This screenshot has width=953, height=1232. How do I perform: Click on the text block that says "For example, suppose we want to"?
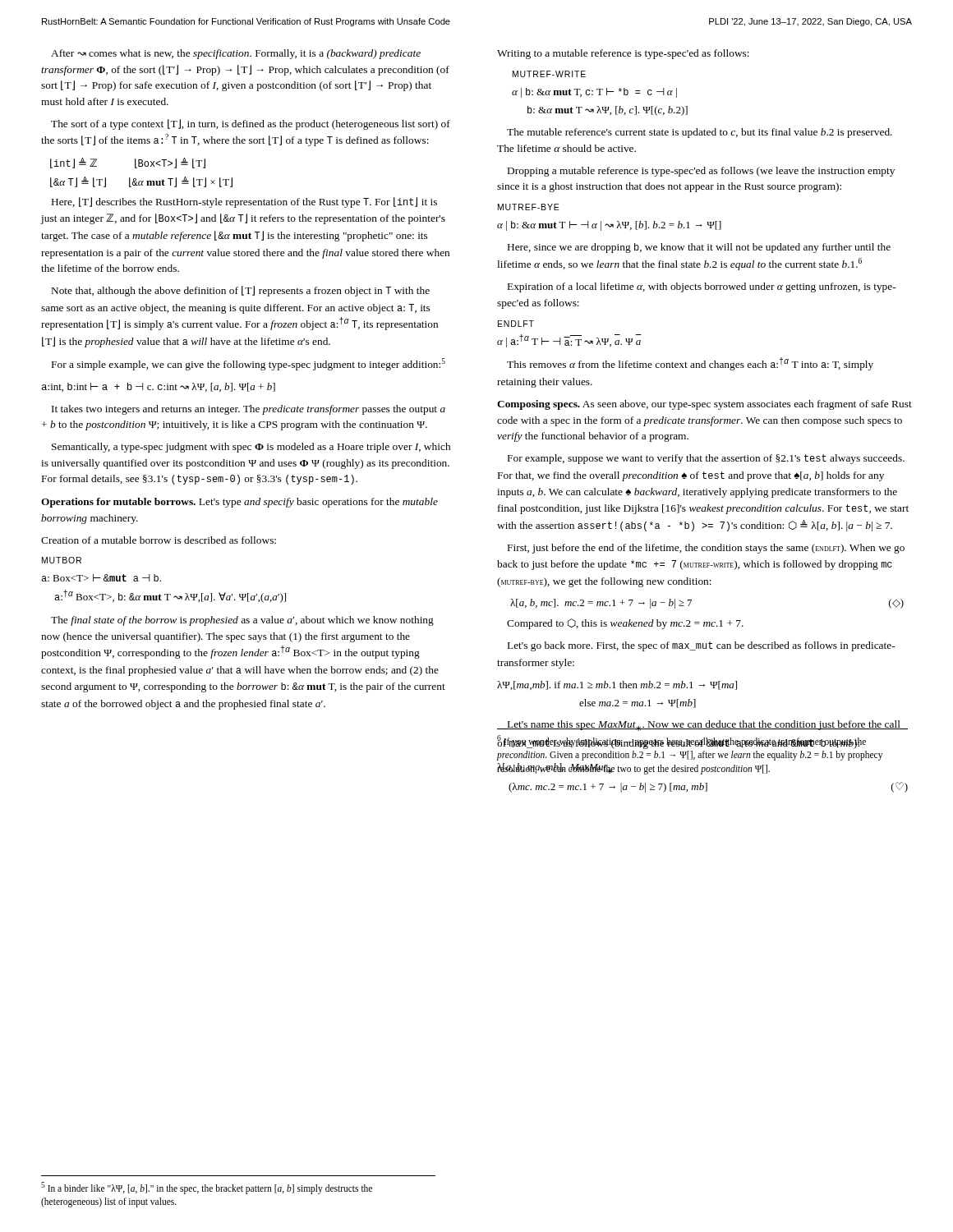pos(705,492)
